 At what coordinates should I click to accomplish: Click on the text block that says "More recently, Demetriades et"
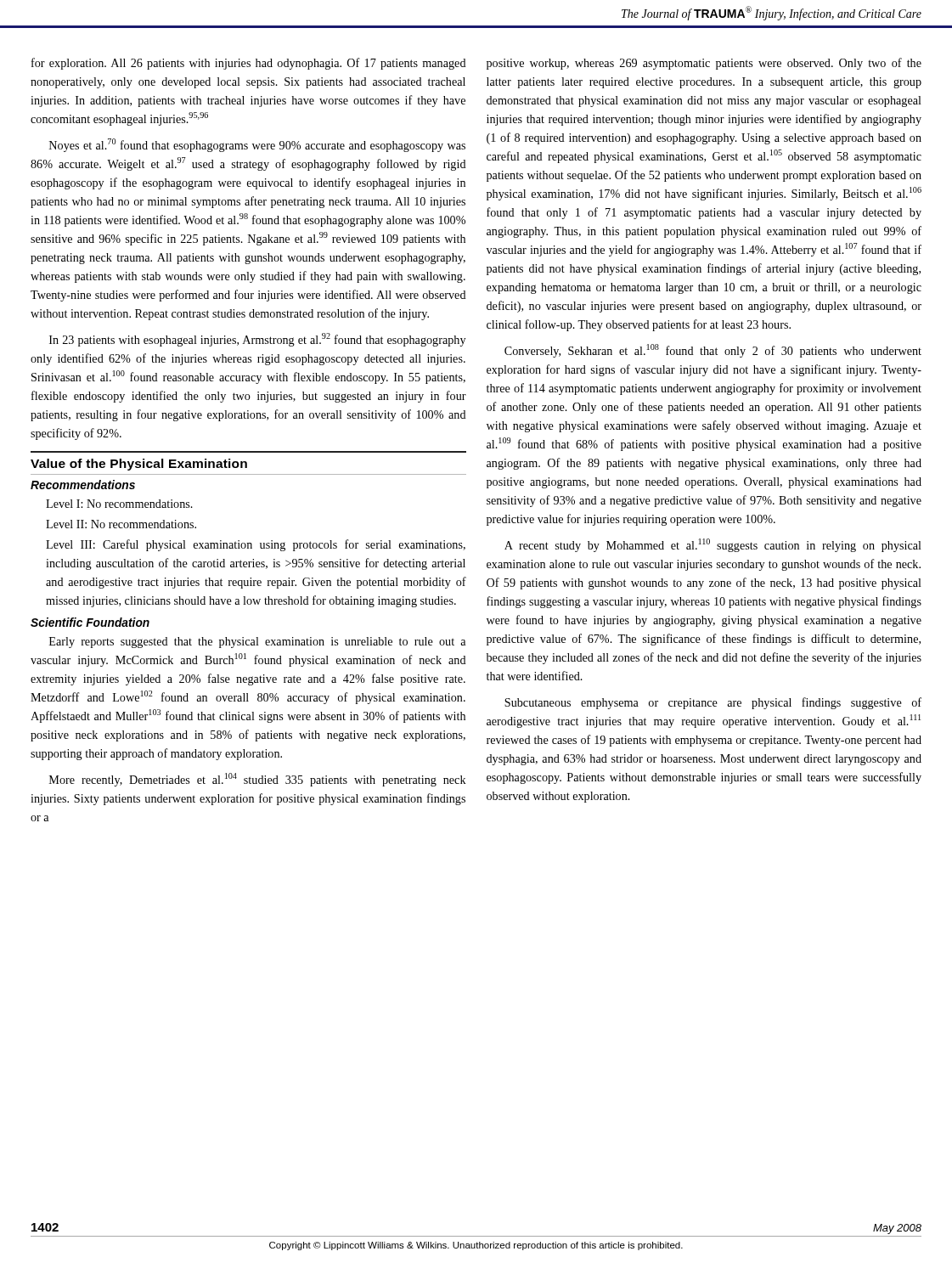[248, 798]
